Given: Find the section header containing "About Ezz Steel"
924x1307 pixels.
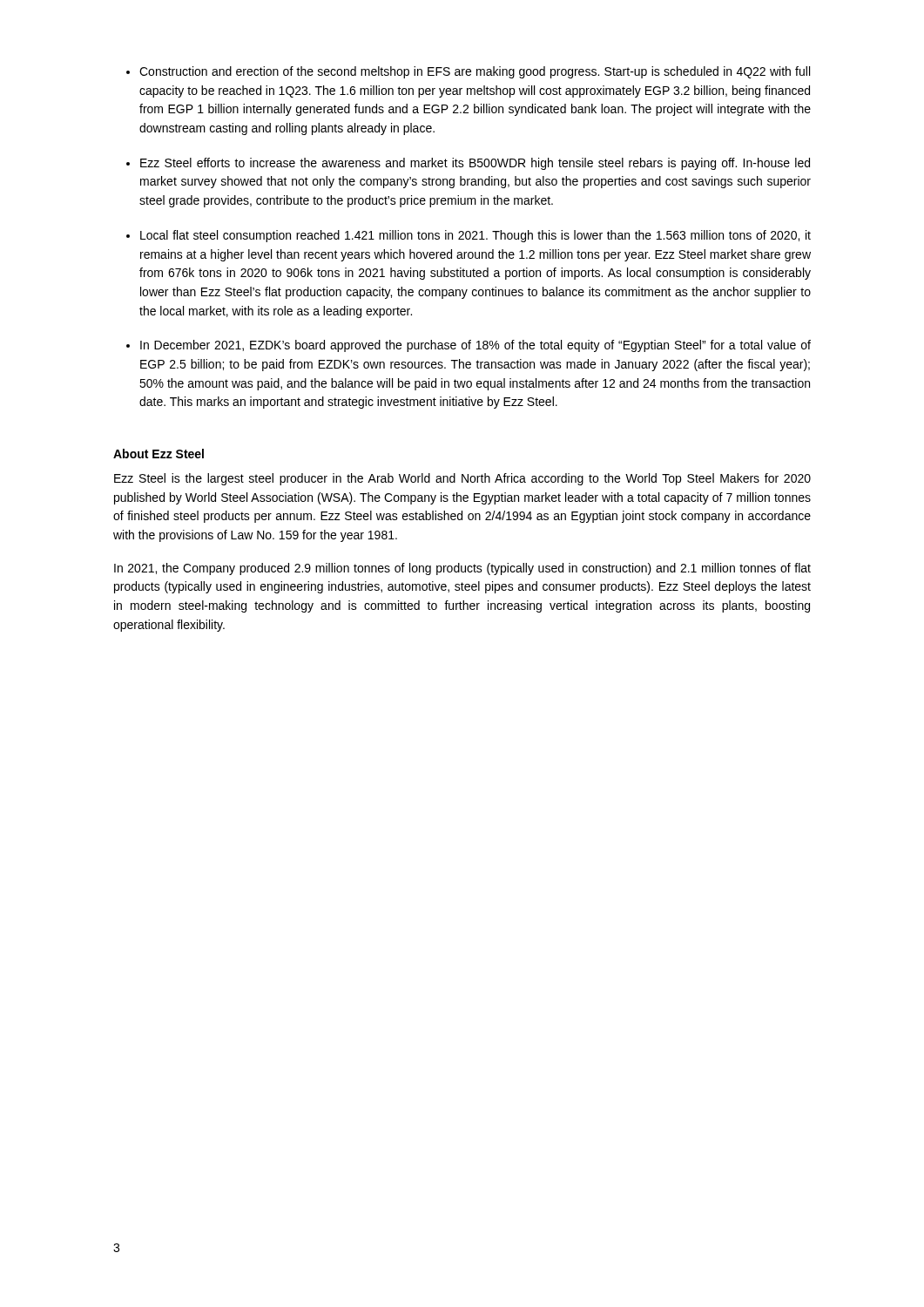Looking at the screenshot, I should pos(159,454).
